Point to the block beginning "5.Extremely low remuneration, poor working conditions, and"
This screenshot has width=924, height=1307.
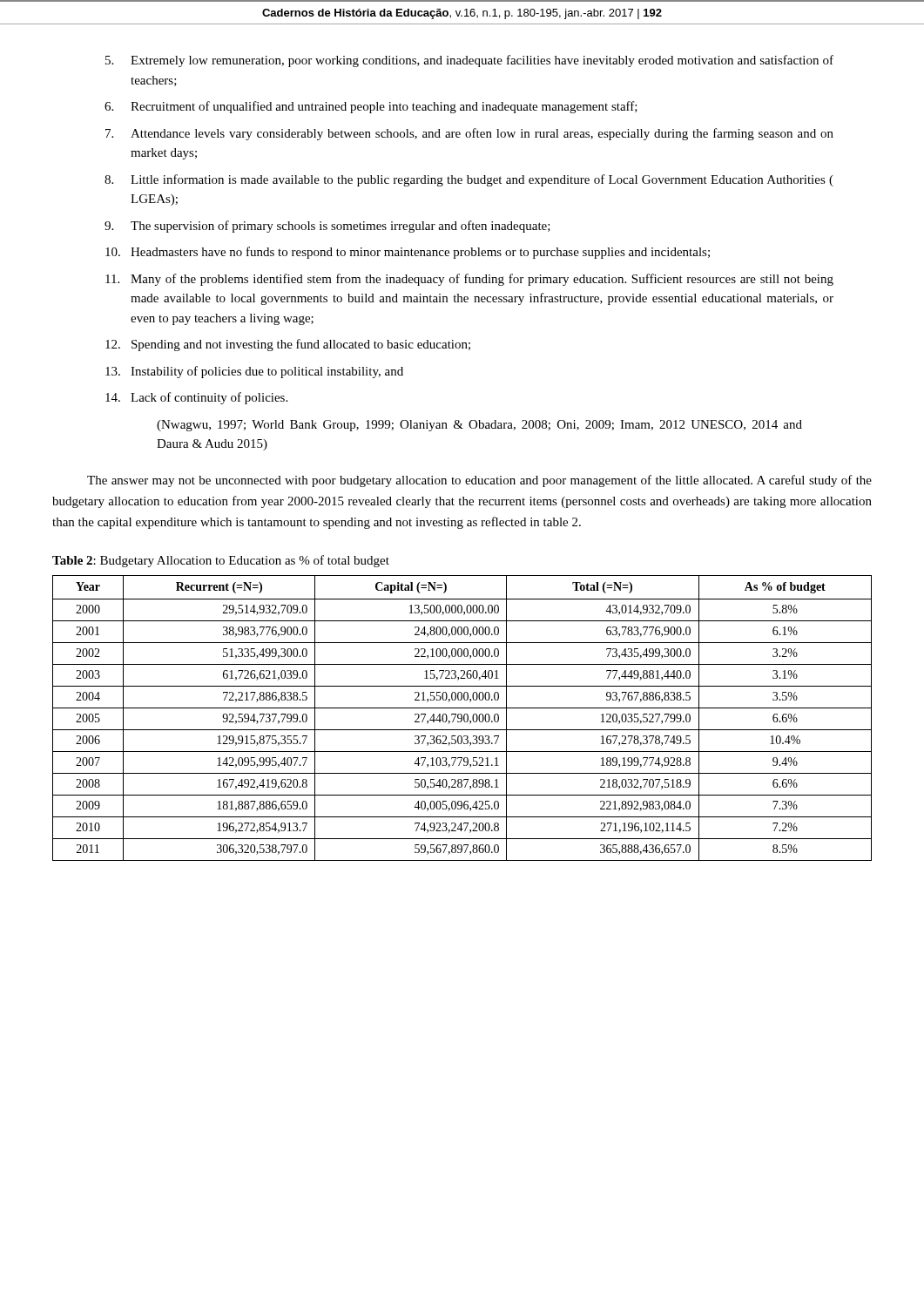coord(469,70)
